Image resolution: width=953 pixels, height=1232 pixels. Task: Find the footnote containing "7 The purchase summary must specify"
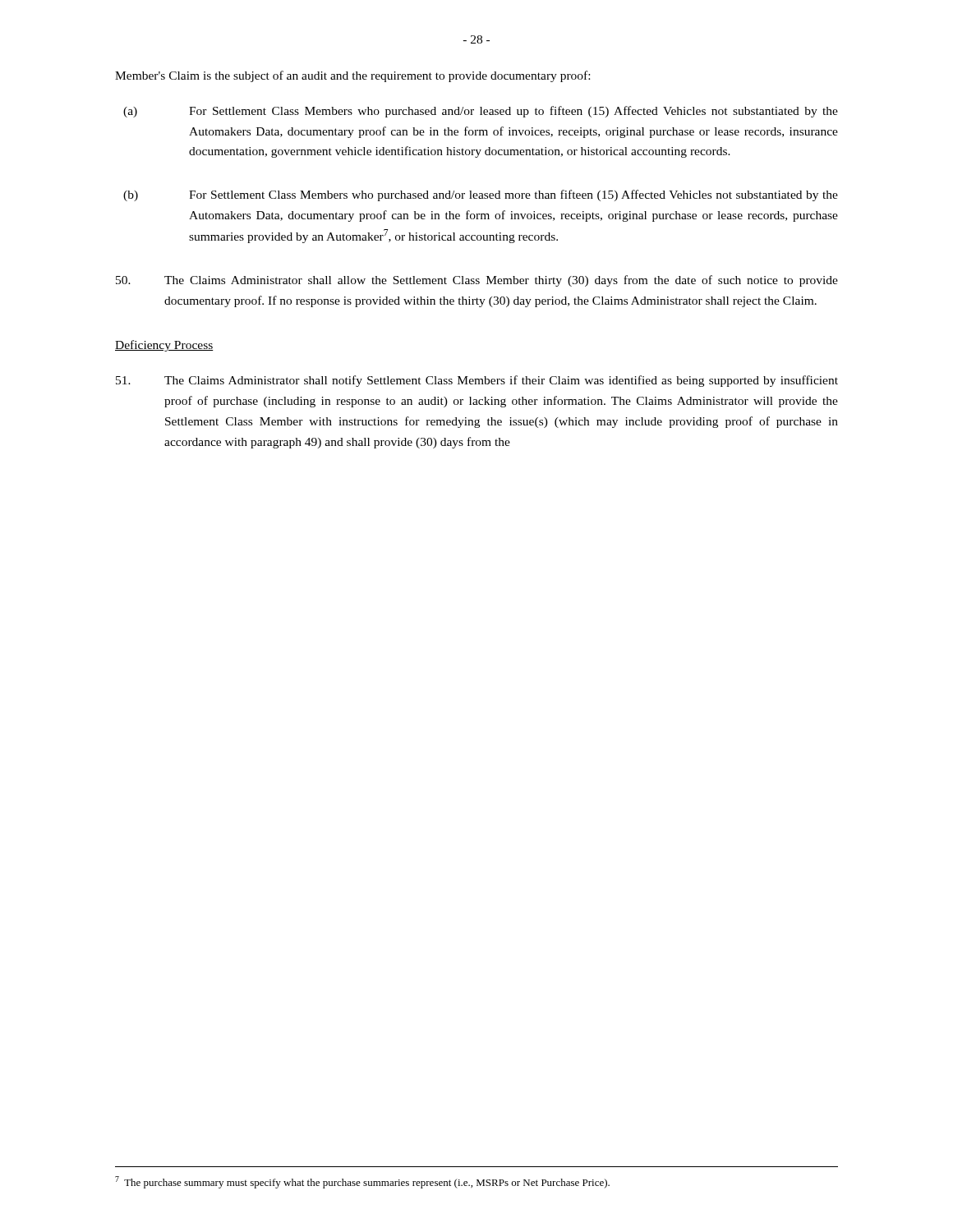coord(363,1182)
